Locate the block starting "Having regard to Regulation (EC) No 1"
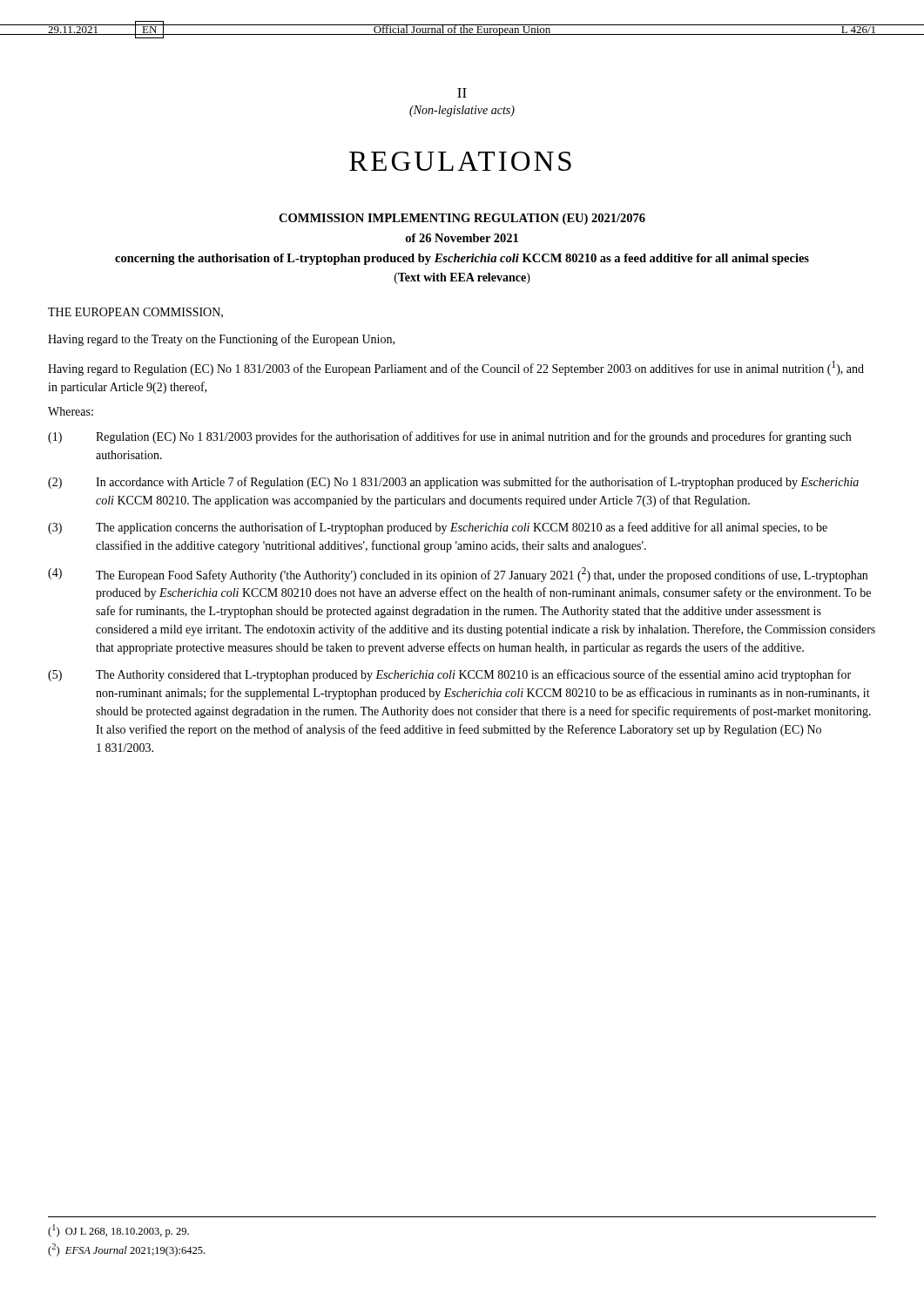The image size is (924, 1307). tap(456, 376)
